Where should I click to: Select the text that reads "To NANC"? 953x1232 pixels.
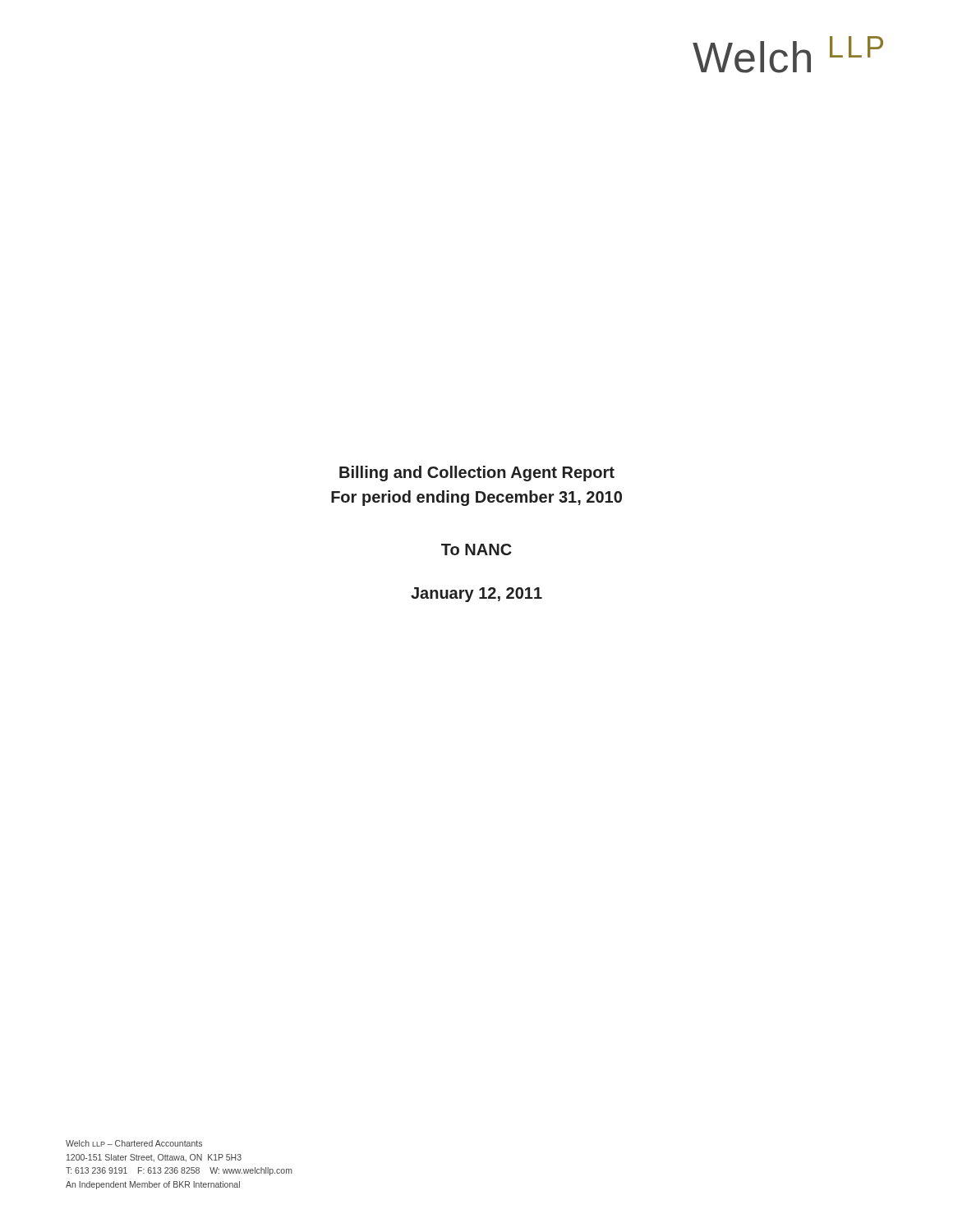(x=476, y=549)
